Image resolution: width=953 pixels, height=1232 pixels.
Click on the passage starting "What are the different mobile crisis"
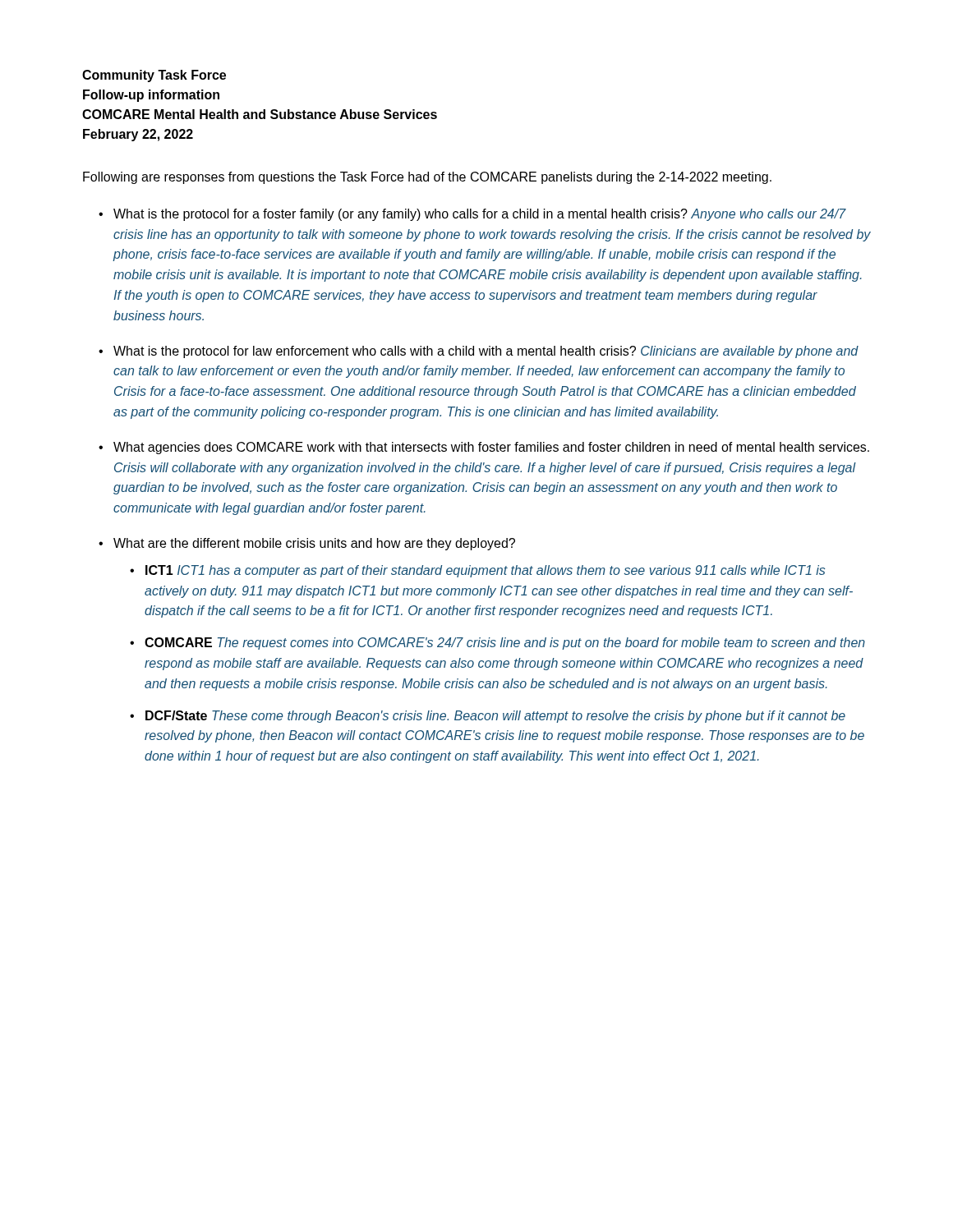pyautogui.click(x=492, y=652)
